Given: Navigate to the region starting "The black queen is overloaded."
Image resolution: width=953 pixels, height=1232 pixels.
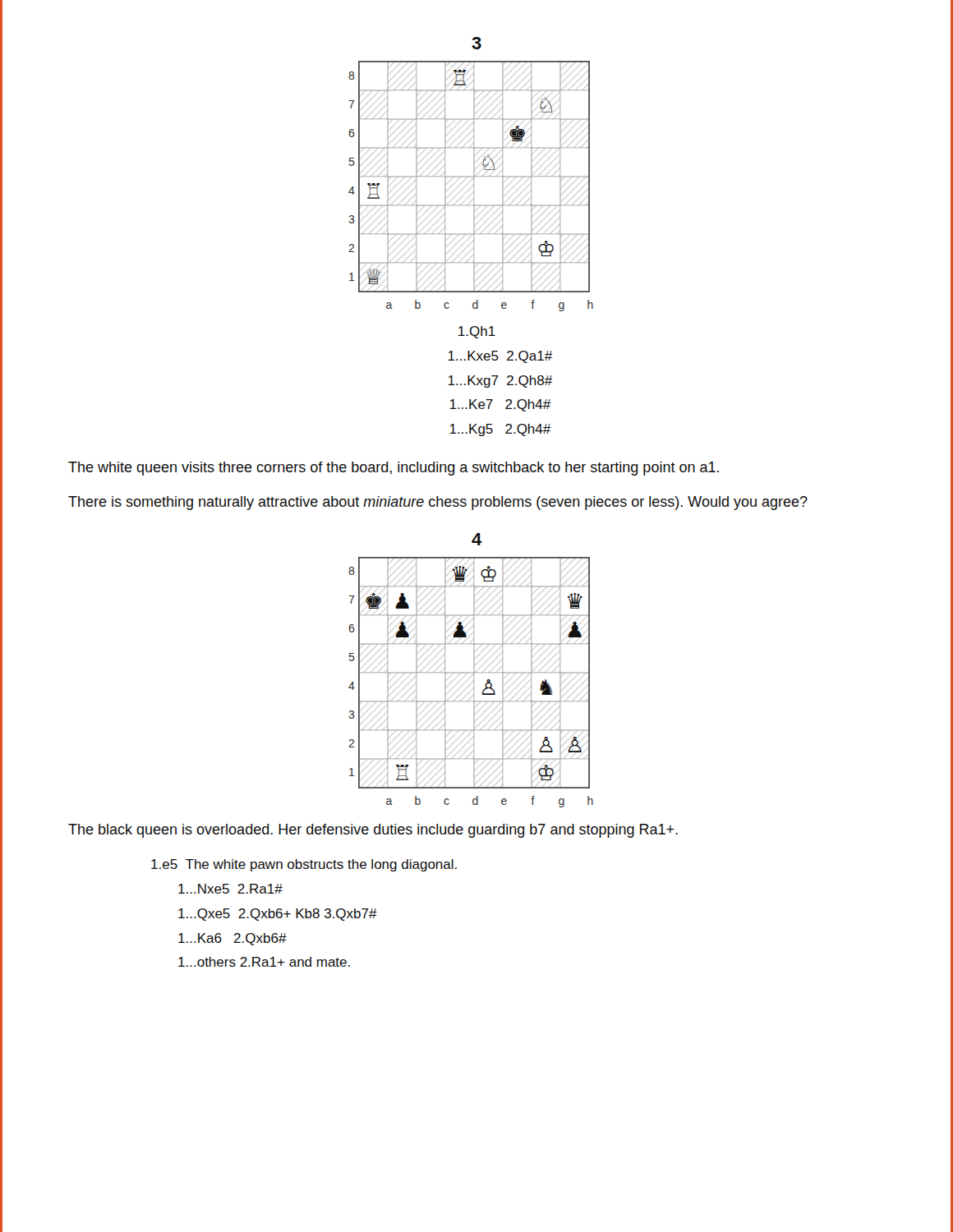Looking at the screenshot, I should click(373, 829).
